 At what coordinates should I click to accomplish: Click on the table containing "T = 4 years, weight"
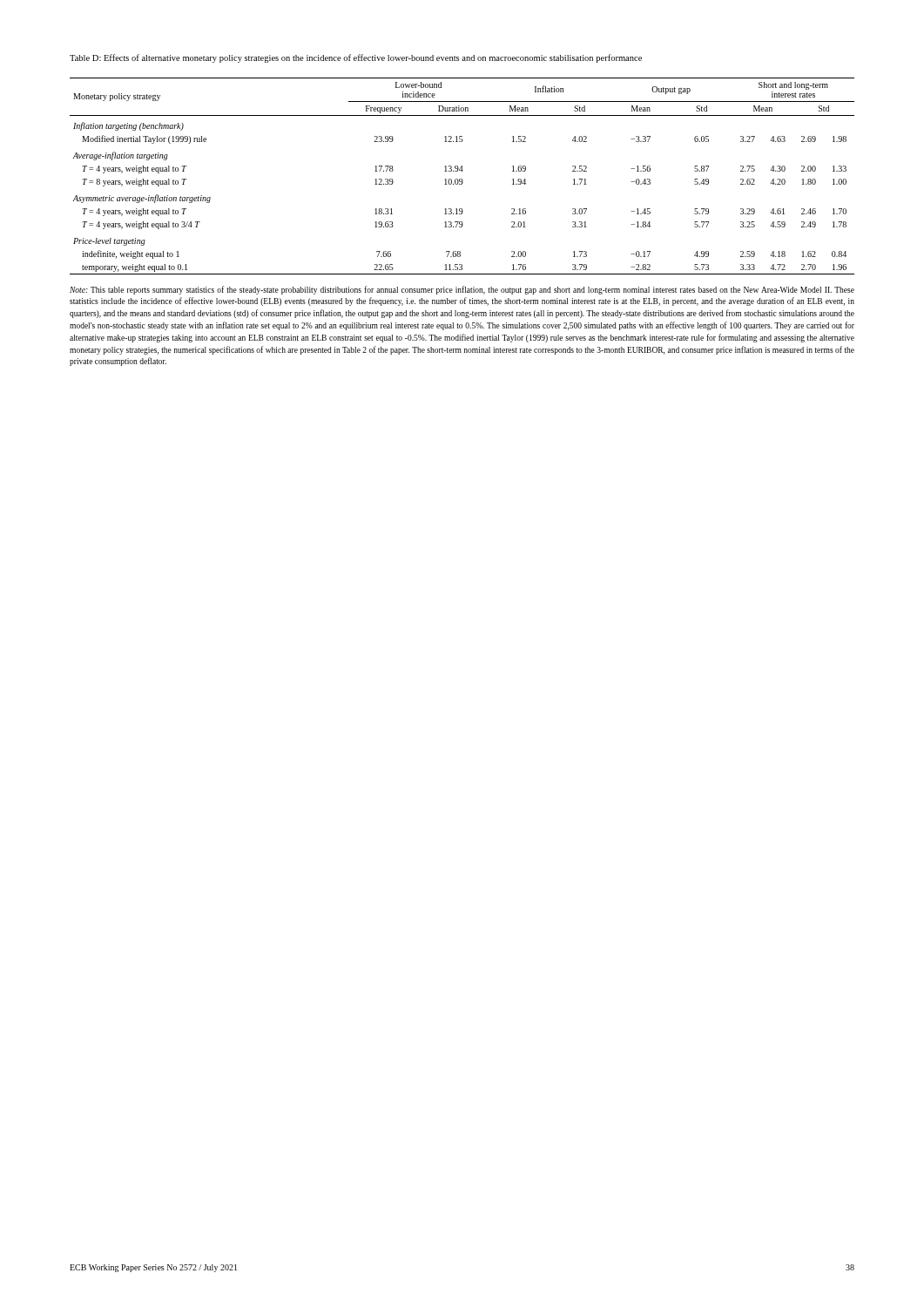pos(462,176)
